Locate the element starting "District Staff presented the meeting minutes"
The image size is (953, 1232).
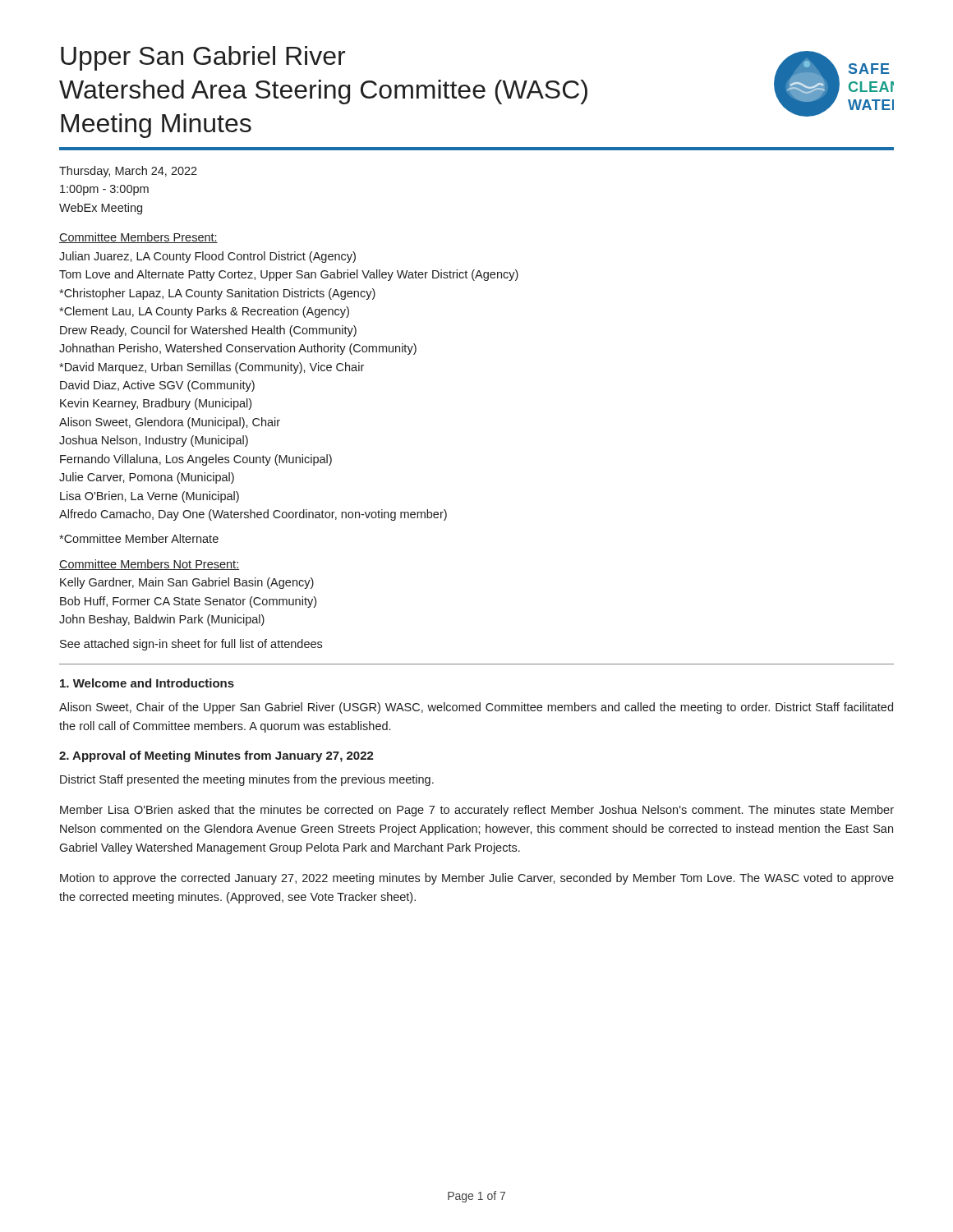click(247, 779)
